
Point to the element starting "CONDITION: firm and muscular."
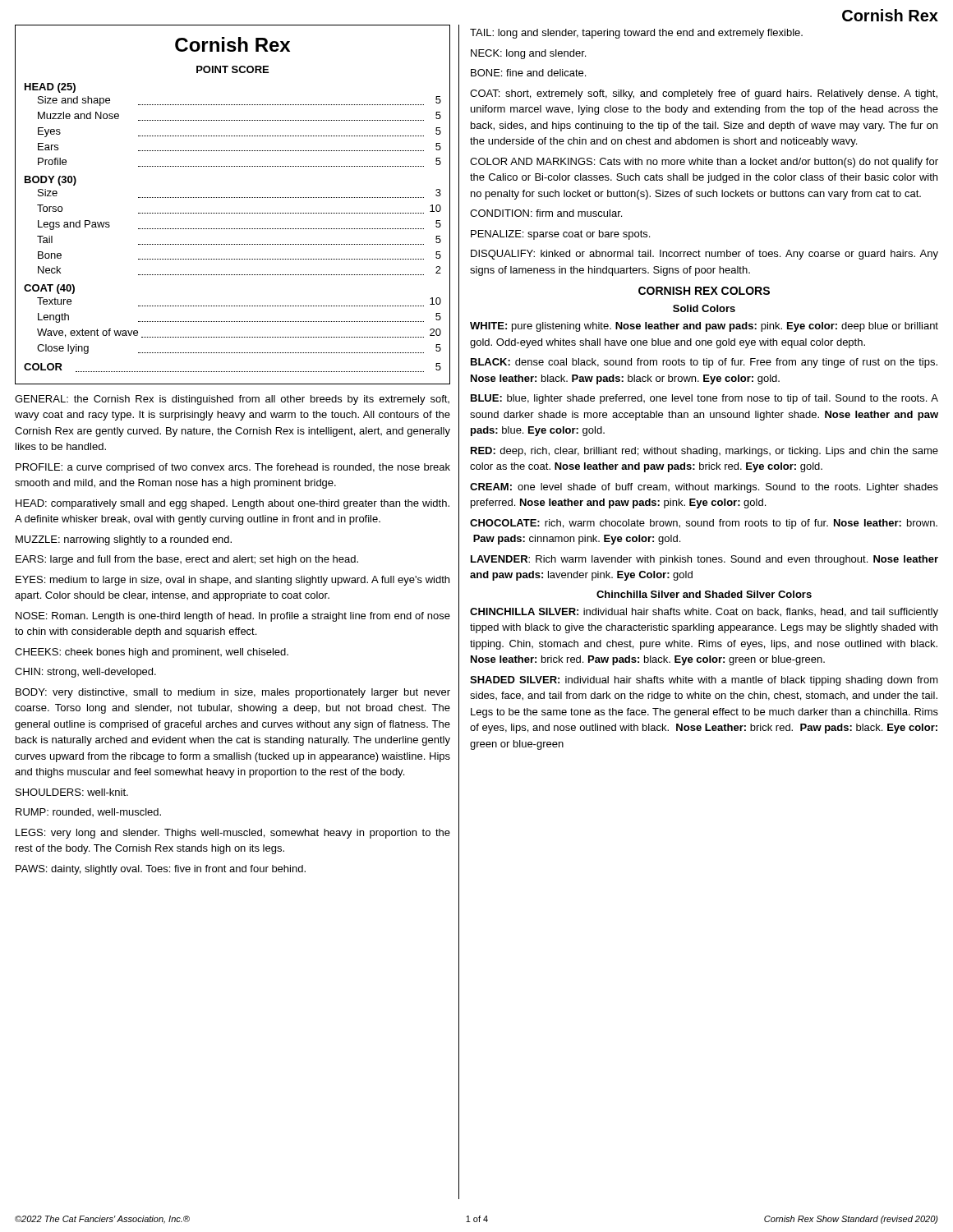[x=546, y=213]
